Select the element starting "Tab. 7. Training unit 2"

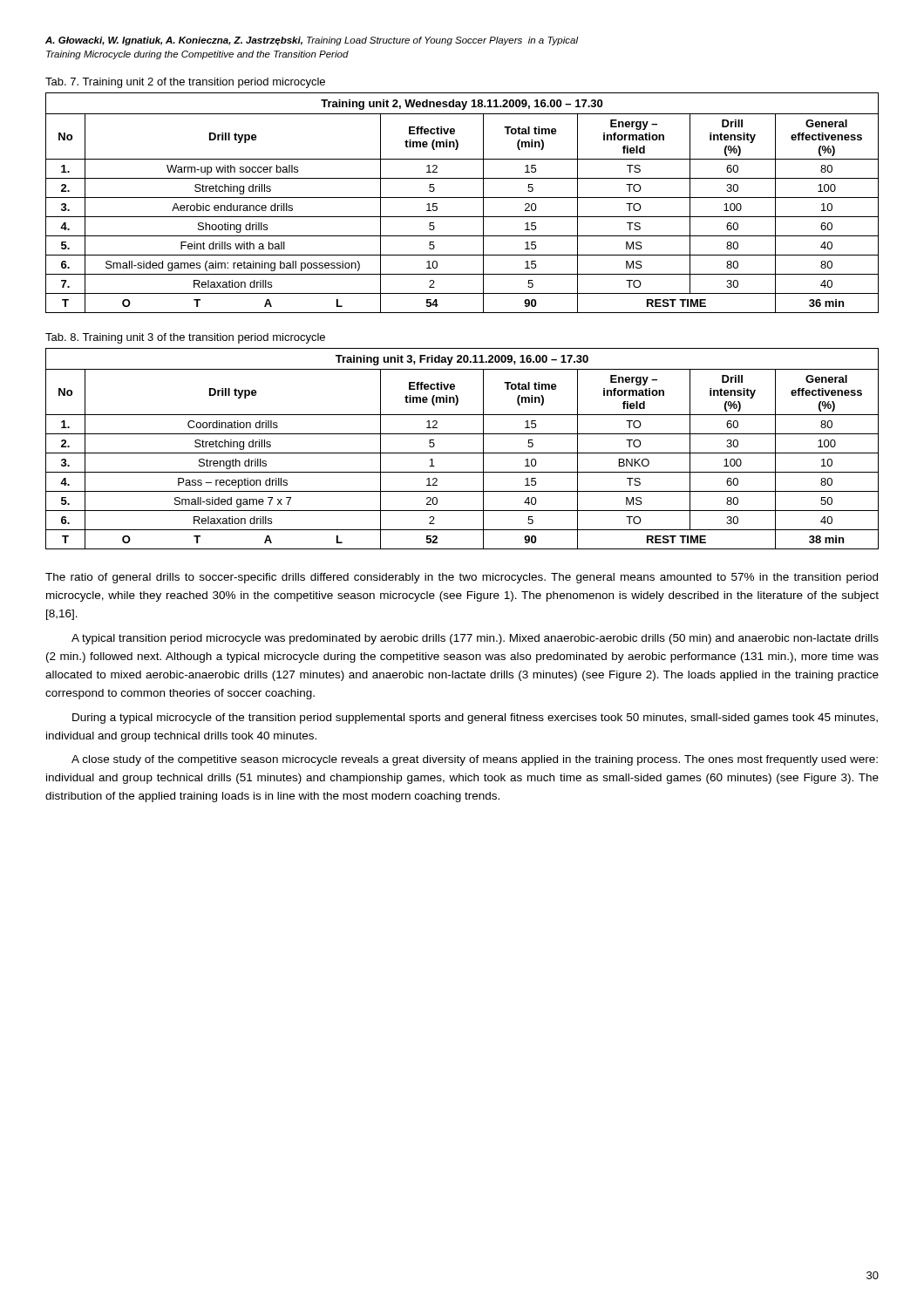(x=185, y=82)
